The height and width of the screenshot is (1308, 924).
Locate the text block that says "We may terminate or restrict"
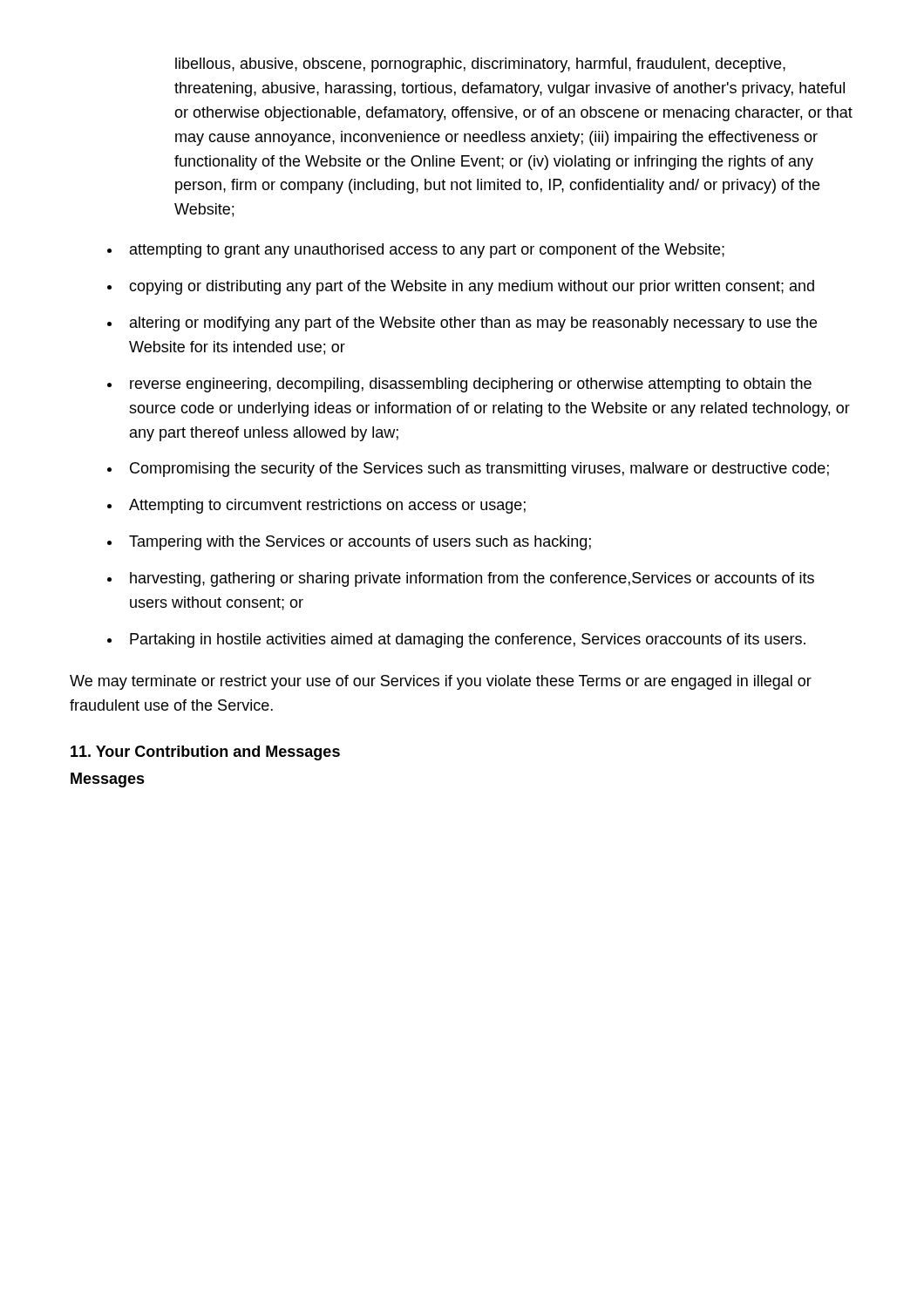(x=441, y=693)
